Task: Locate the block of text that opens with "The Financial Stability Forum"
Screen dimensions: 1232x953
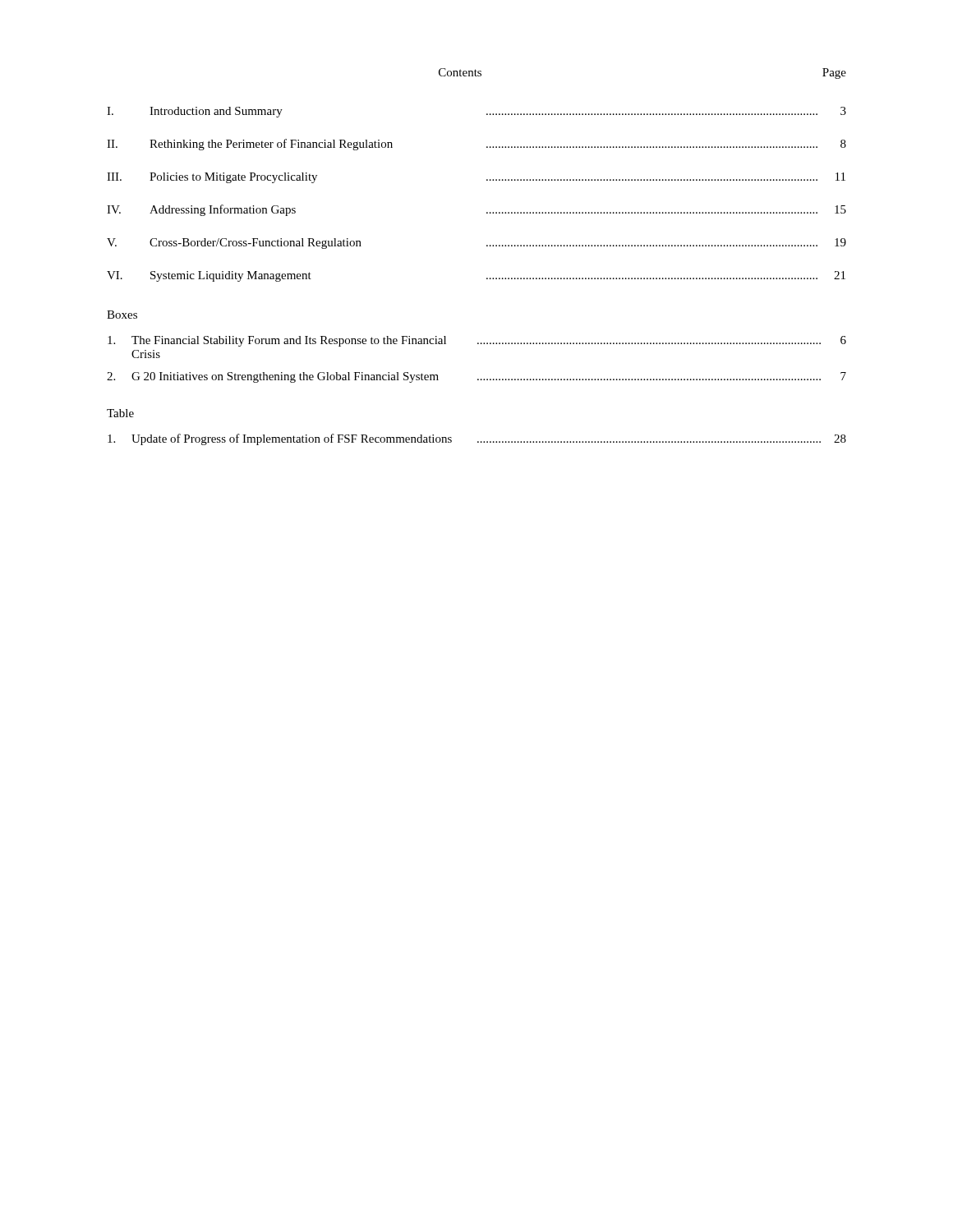Action: tap(476, 347)
